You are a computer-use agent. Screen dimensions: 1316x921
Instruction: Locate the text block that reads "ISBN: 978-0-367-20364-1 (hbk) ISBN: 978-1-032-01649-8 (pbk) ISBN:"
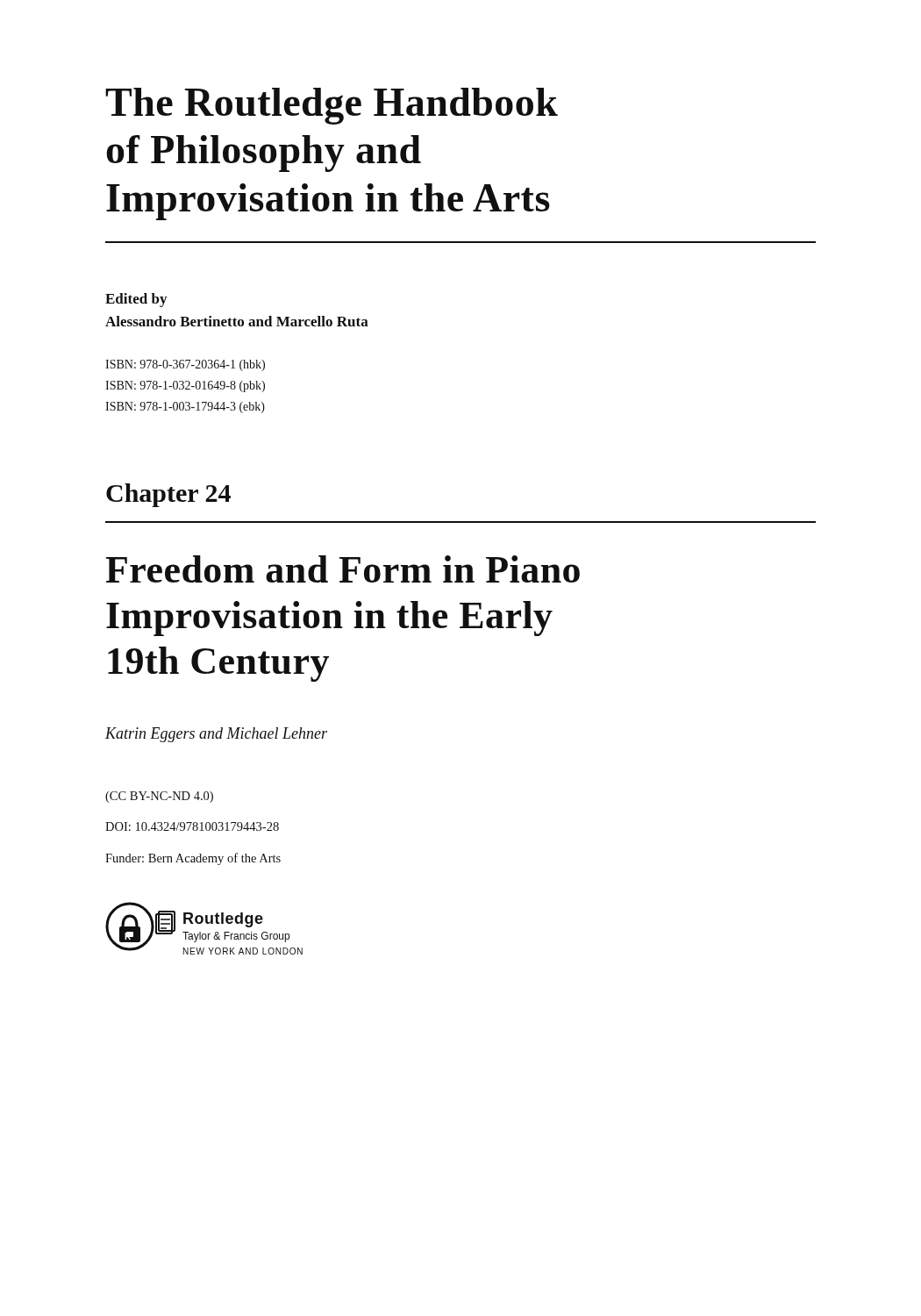click(x=185, y=365)
